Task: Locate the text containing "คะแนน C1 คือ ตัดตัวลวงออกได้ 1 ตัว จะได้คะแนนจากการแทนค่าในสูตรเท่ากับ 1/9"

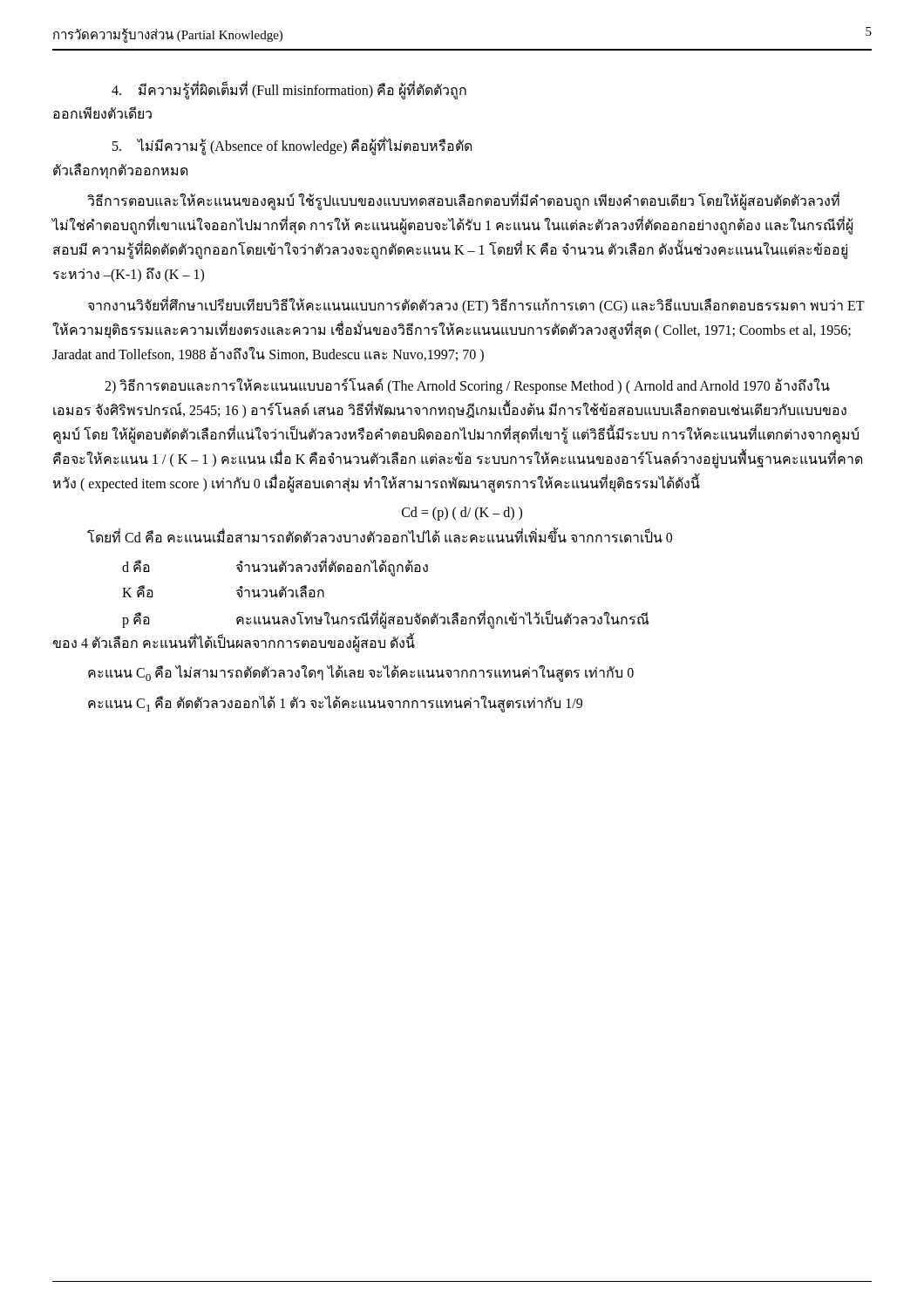Action: (462, 705)
